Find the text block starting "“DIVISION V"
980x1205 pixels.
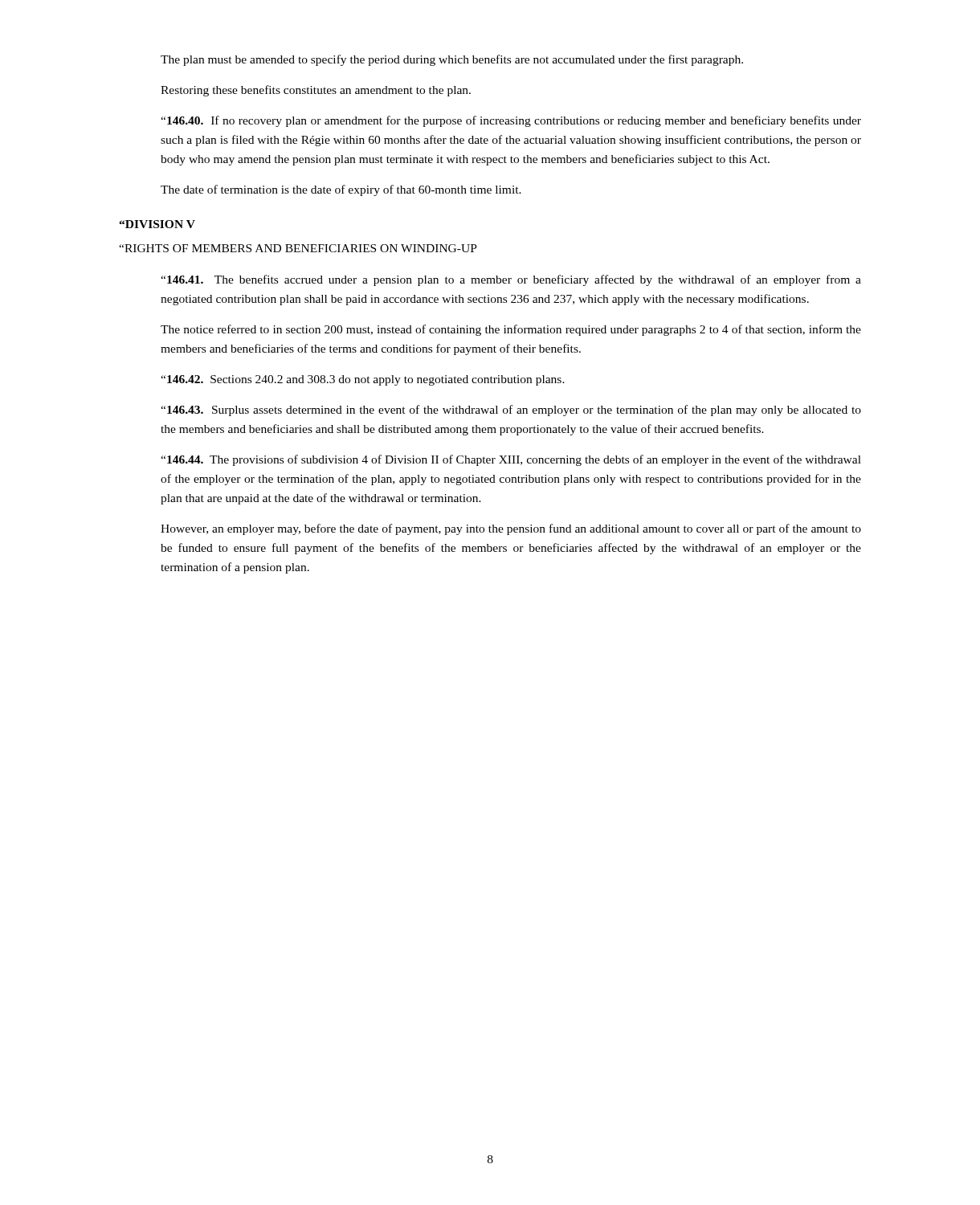157,224
